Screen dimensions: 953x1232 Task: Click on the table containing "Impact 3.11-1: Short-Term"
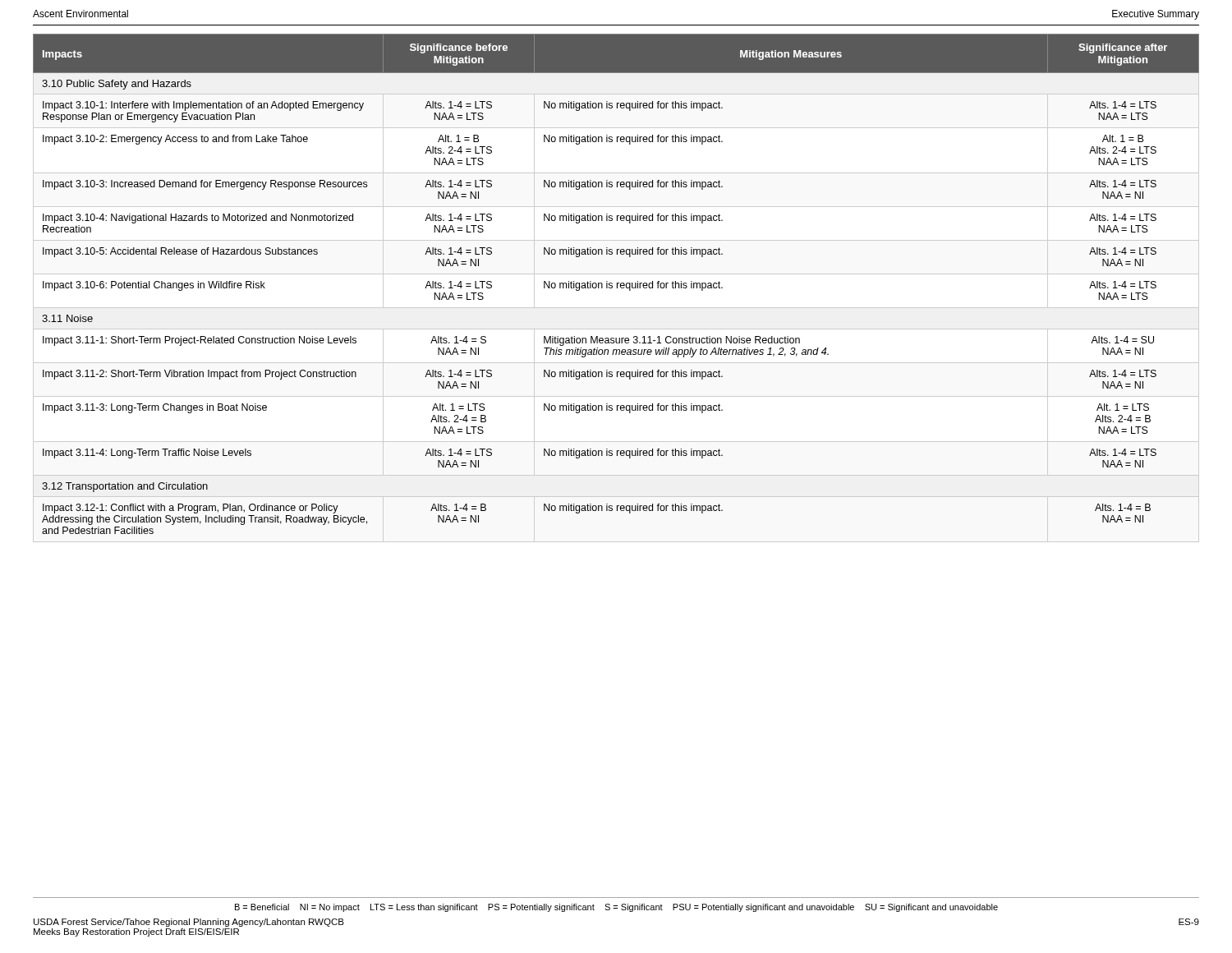[616, 288]
